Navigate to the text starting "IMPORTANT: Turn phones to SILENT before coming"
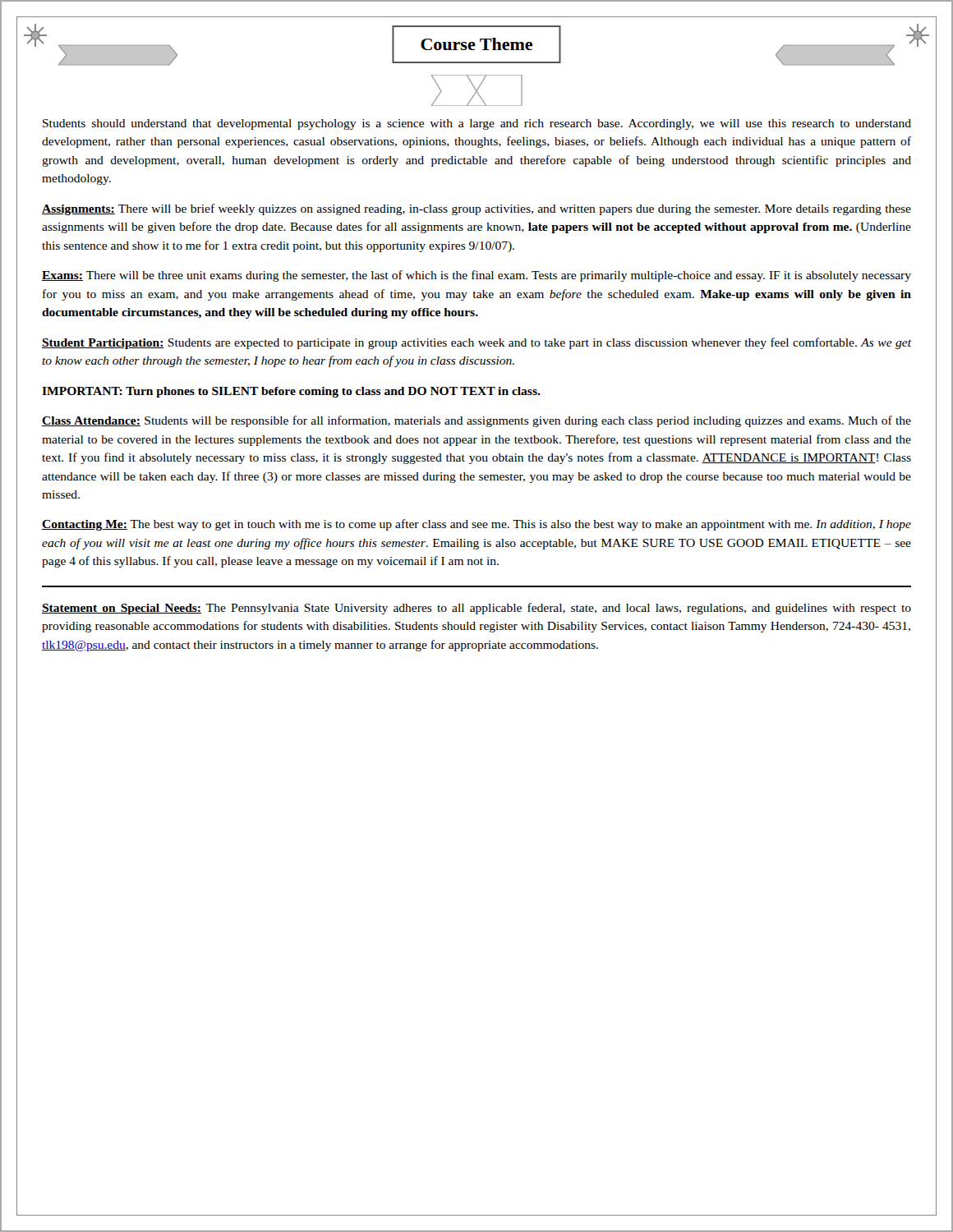This screenshot has width=953, height=1232. coord(291,390)
